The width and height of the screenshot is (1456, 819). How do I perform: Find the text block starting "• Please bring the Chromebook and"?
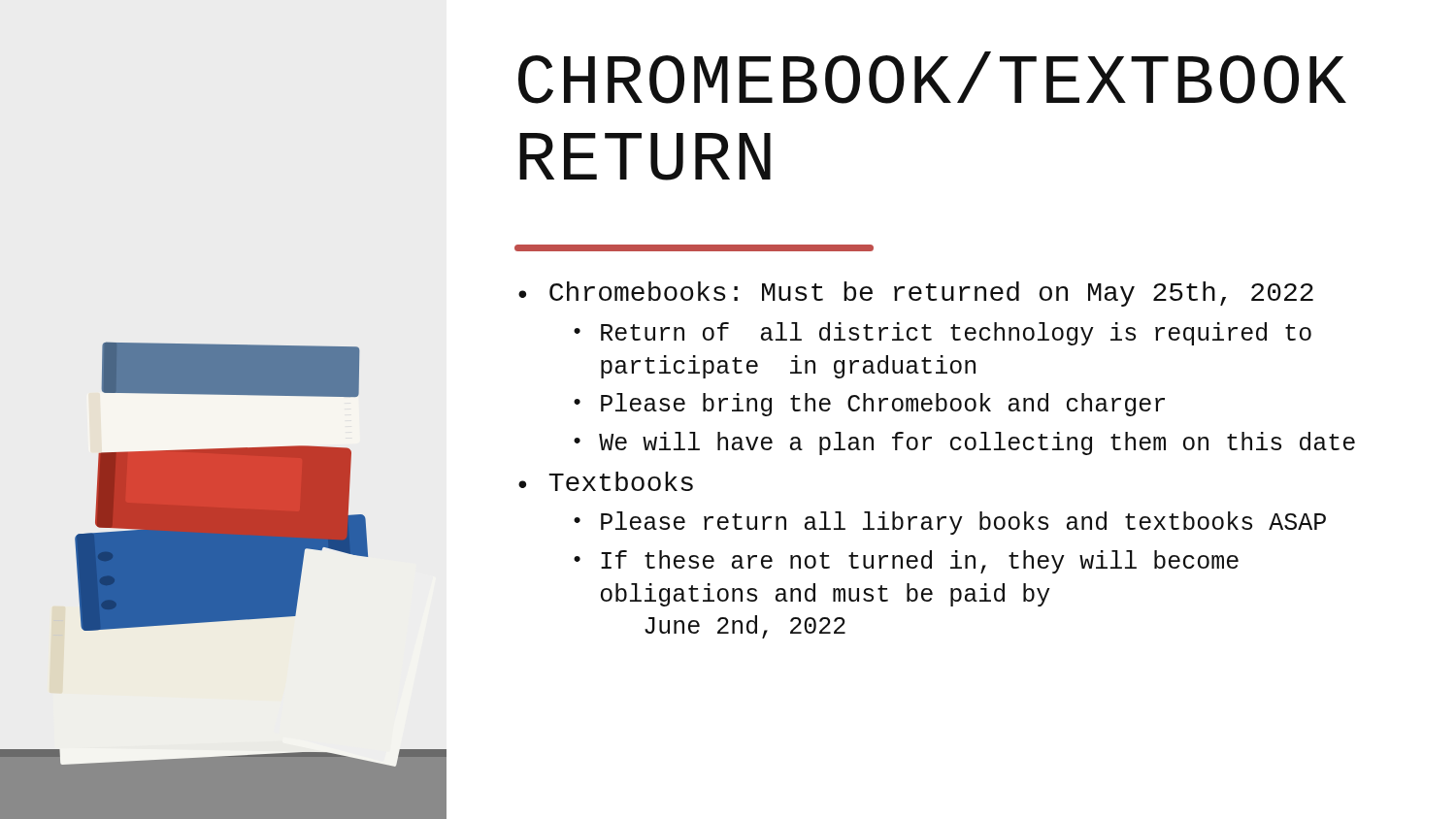869,406
